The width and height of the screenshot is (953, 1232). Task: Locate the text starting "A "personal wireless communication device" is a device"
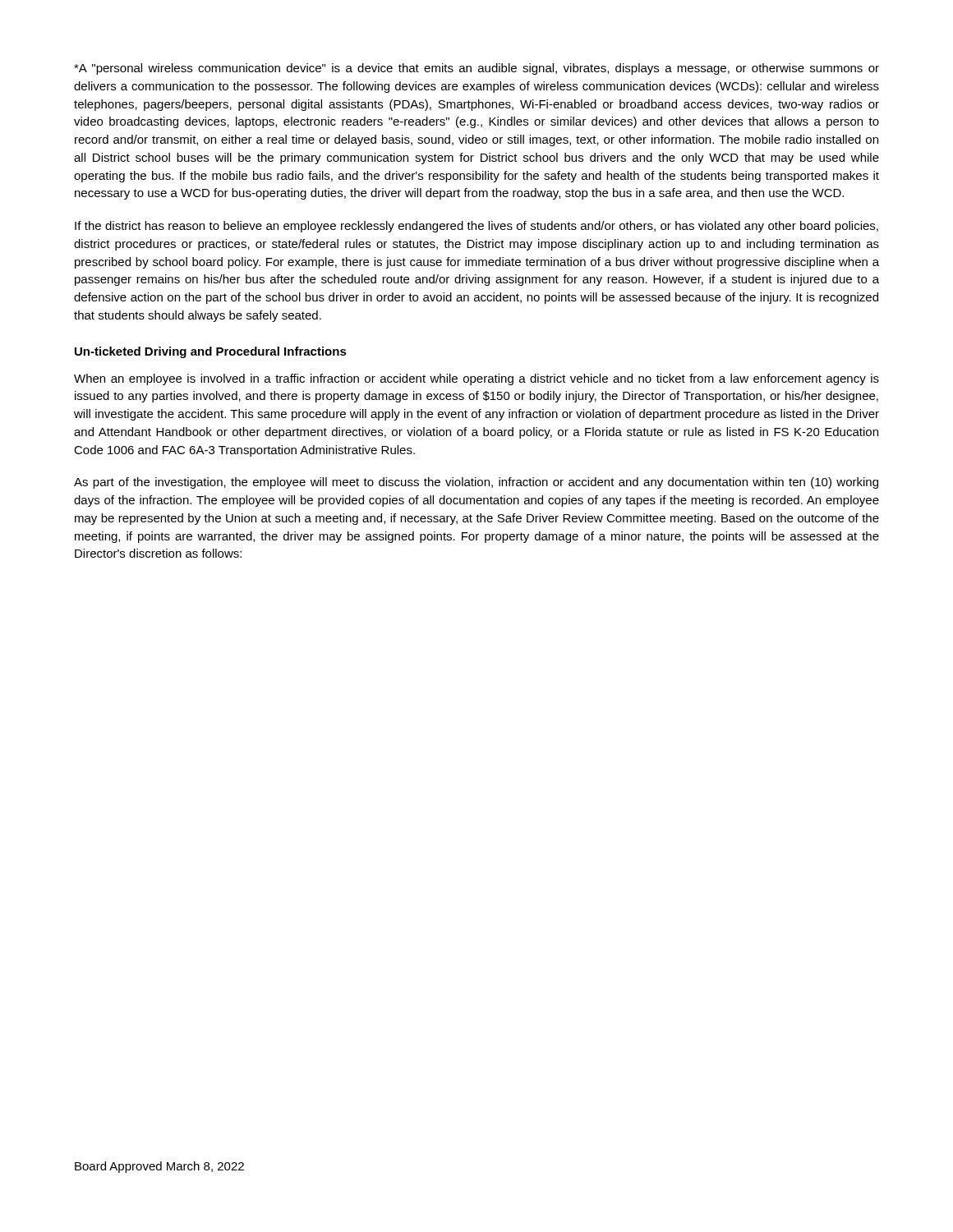[x=476, y=130]
